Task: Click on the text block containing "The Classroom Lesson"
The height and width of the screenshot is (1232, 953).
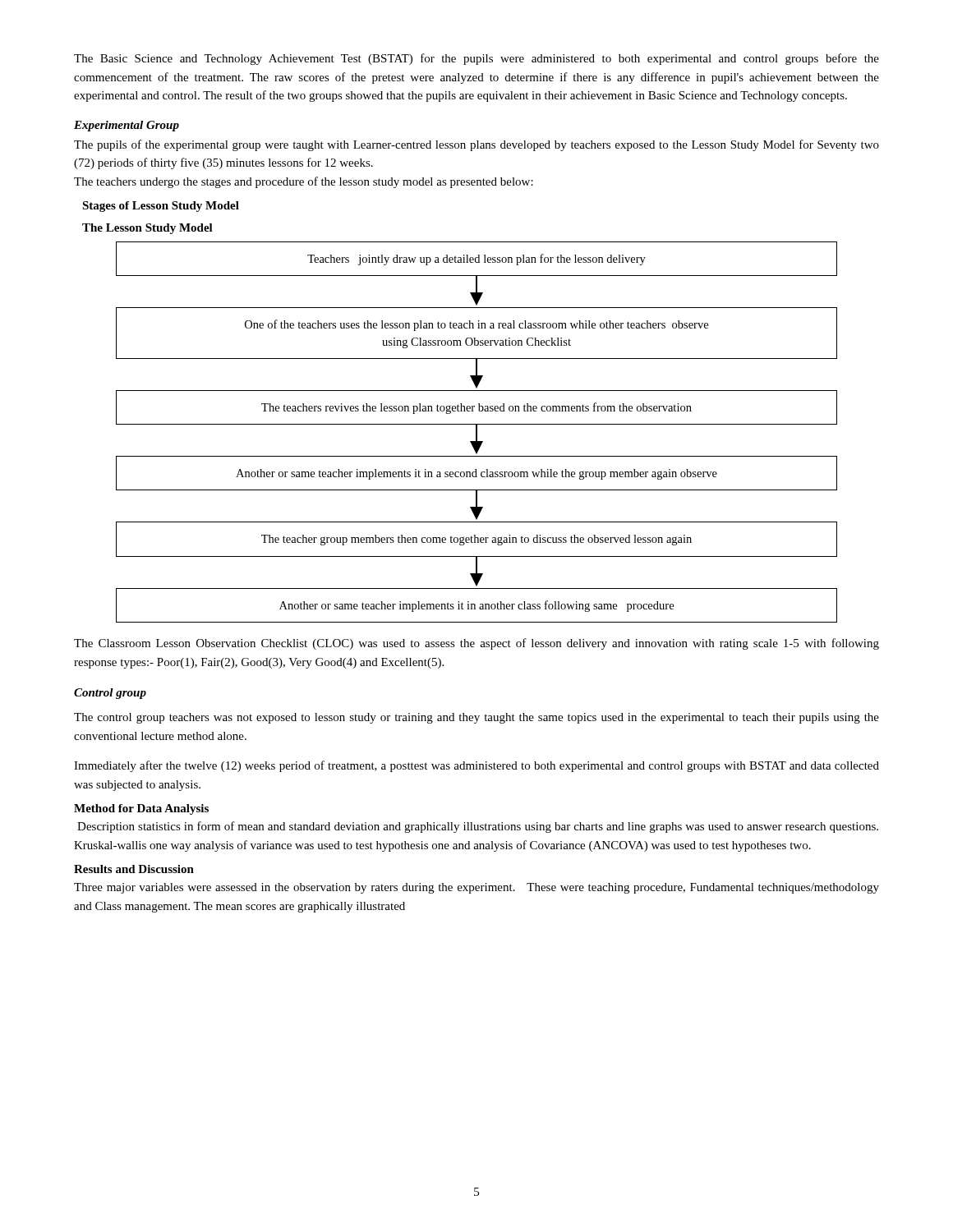Action: click(x=476, y=652)
